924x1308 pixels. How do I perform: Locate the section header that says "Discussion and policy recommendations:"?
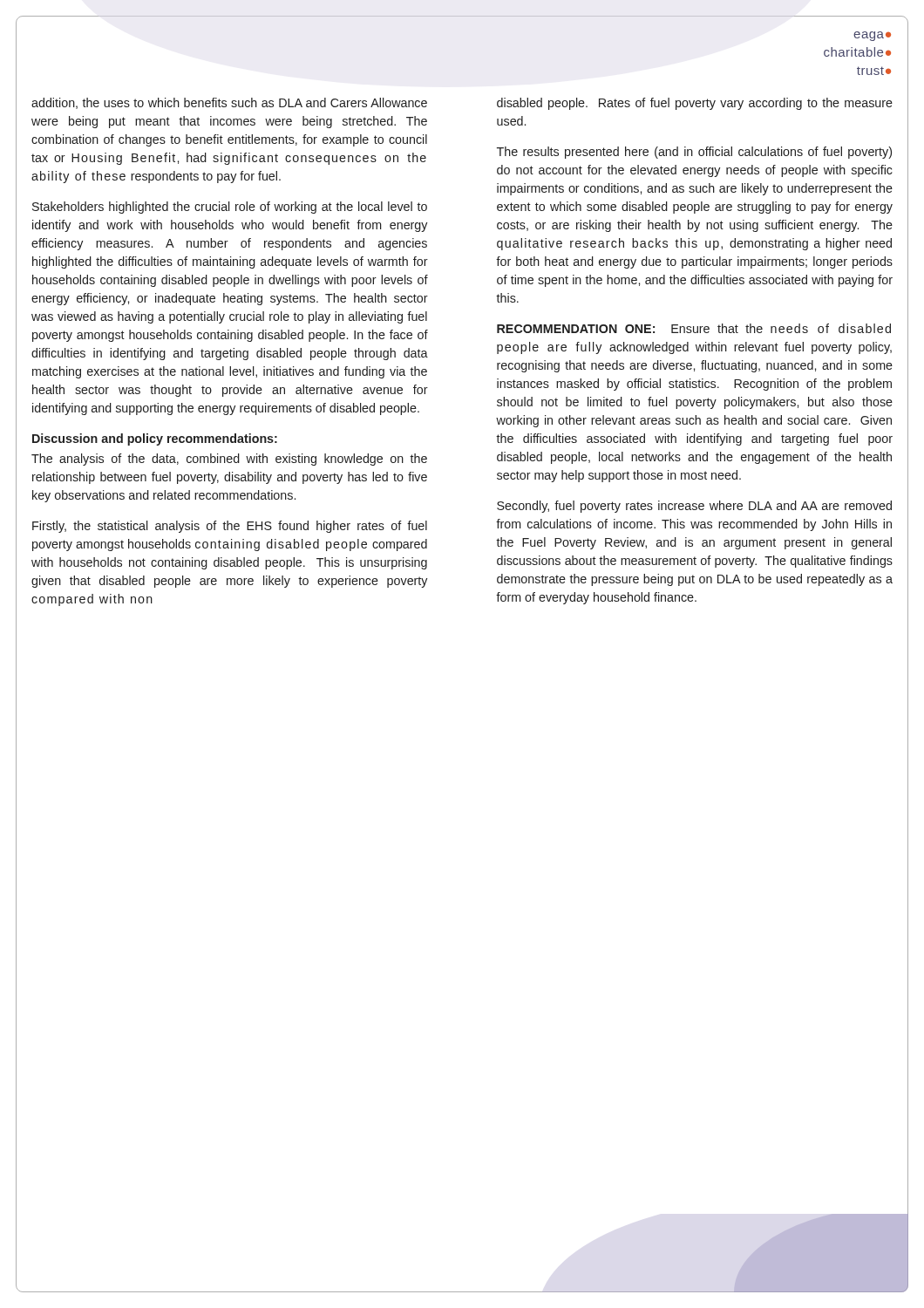click(x=155, y=439)
